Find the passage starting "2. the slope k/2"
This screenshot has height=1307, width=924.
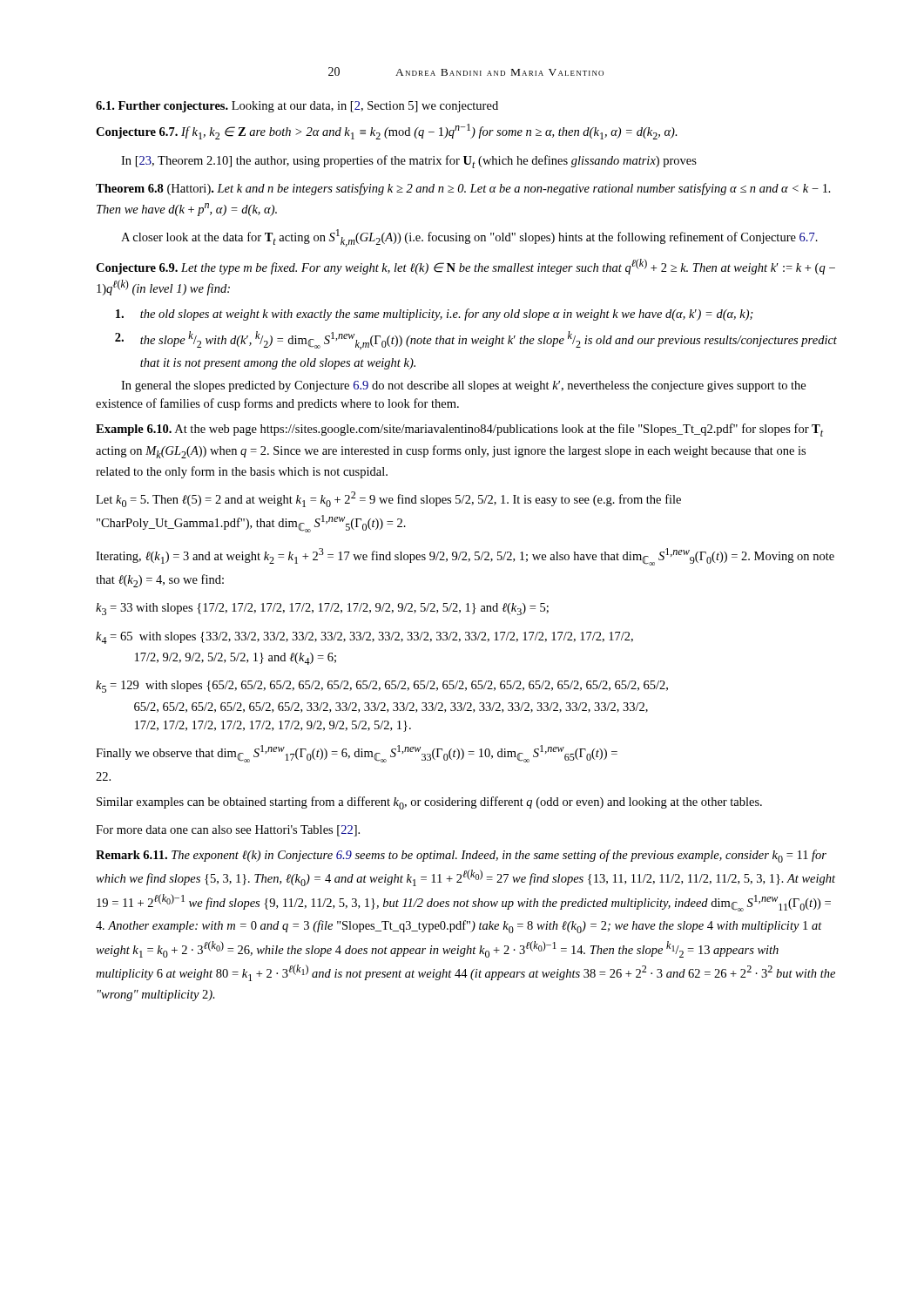(476, 350)
